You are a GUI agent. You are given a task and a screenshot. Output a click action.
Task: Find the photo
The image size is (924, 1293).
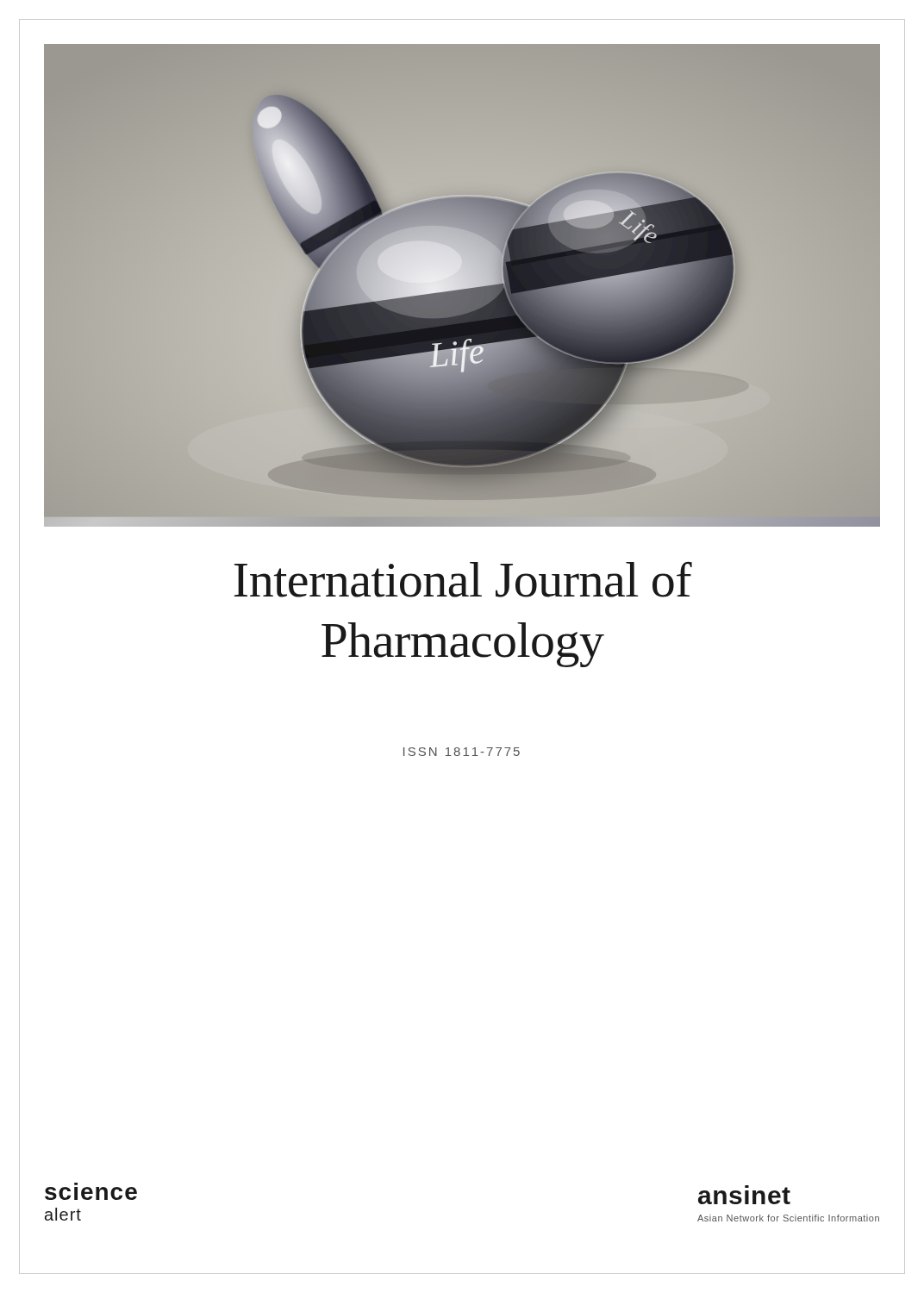(462, 285)
